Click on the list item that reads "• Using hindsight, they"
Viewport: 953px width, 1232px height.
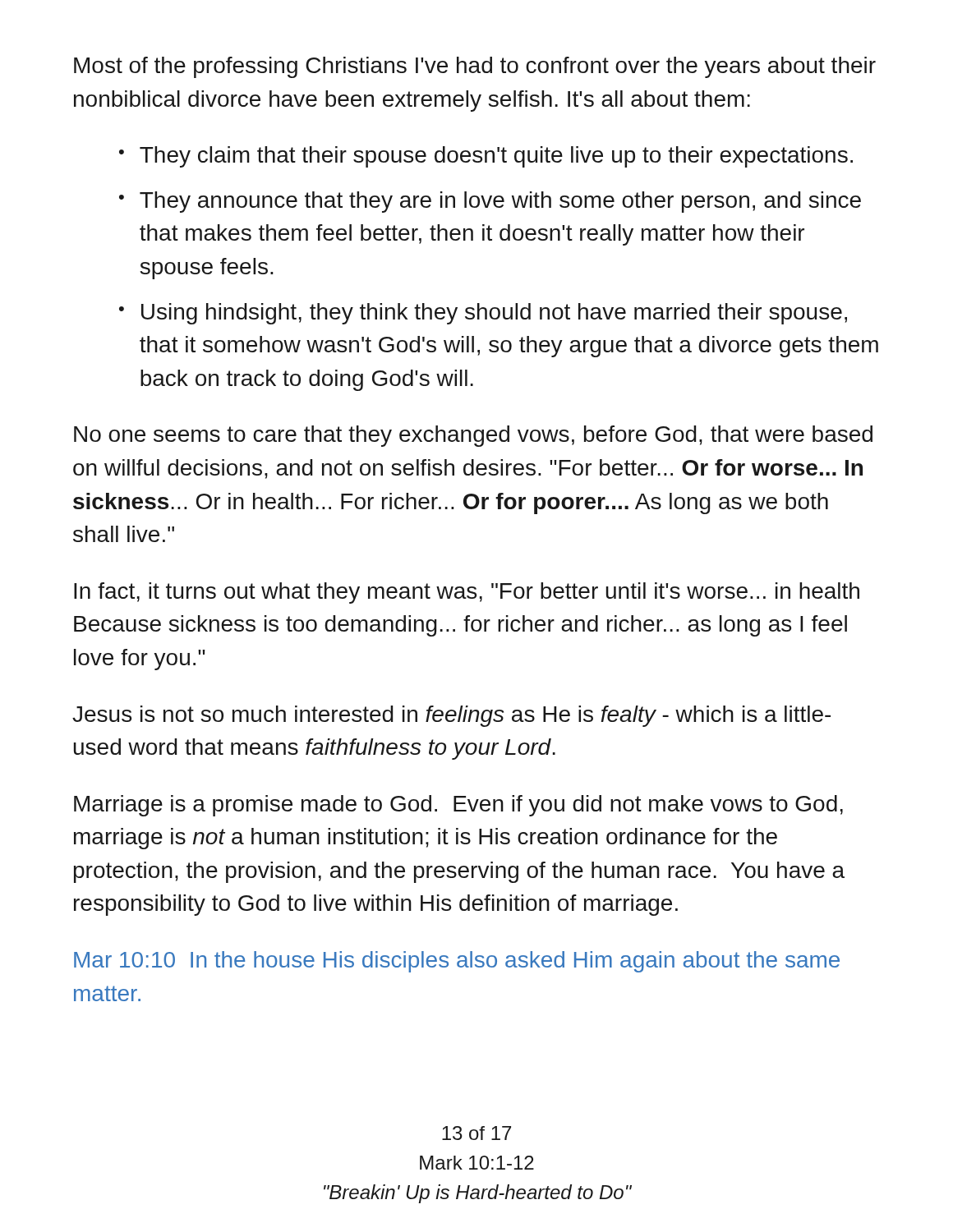click(499, 345)
